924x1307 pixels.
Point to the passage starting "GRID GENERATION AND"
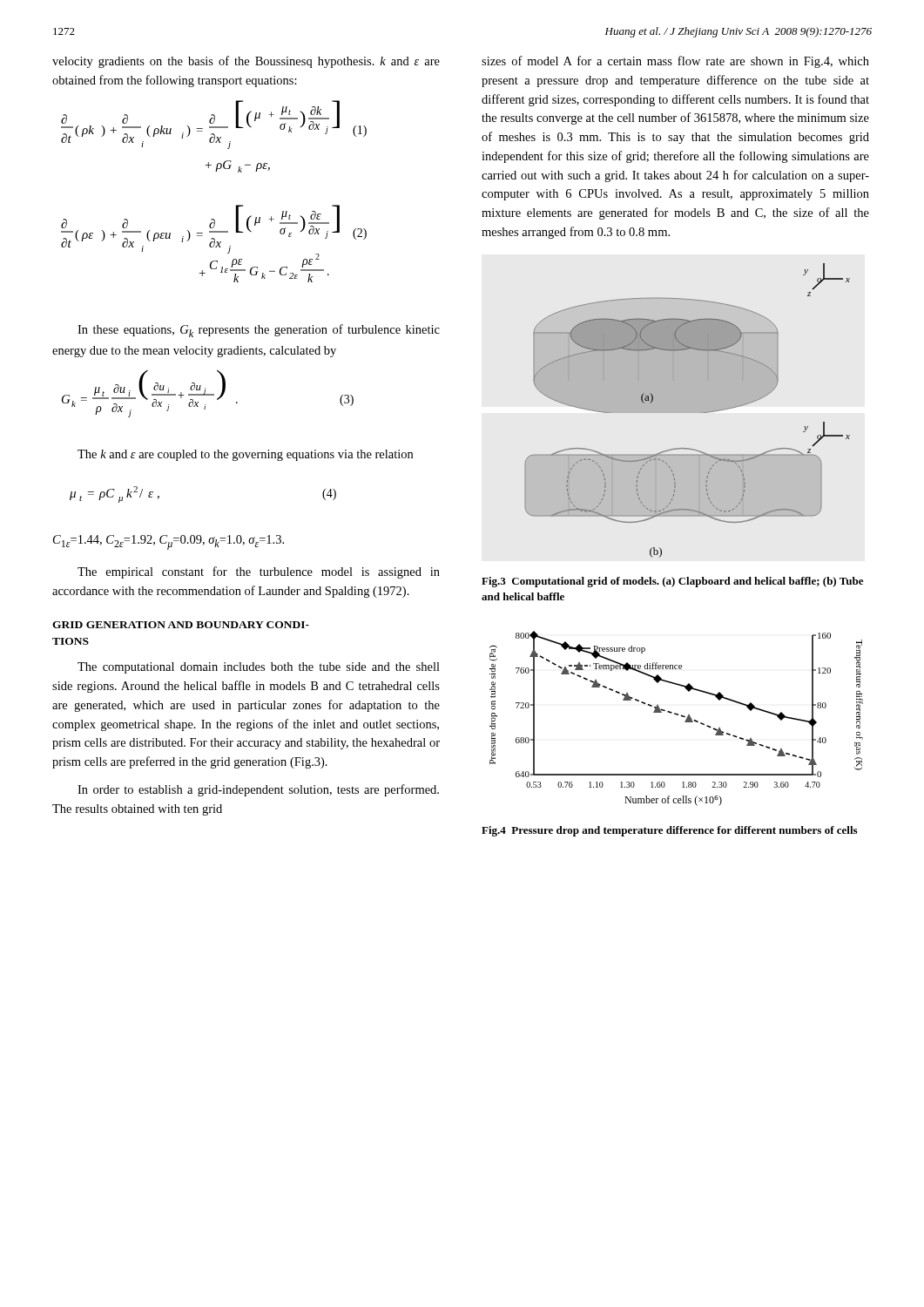pyautogui.click(x=181, y=632)
